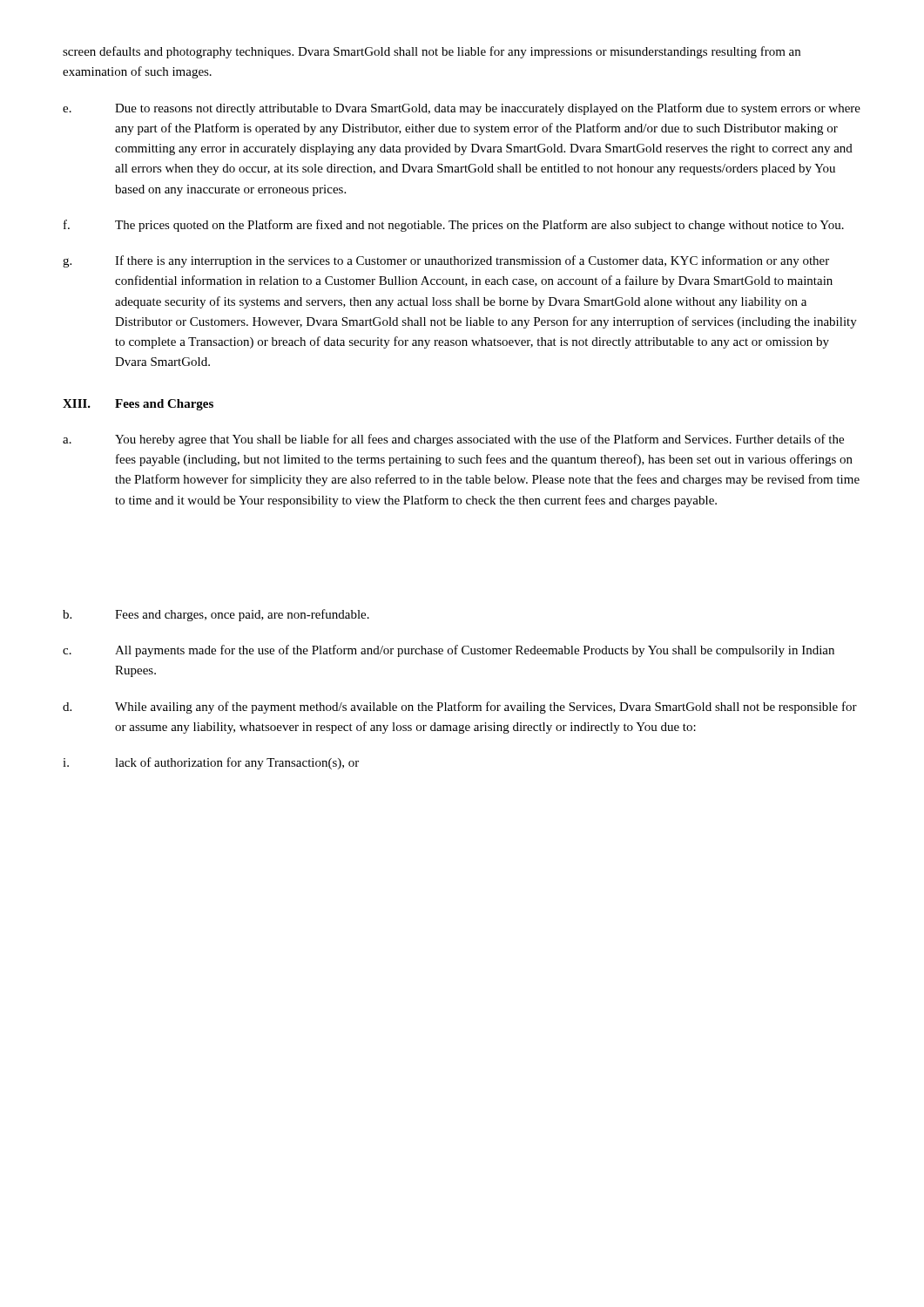Point to the block beginning "screen defaults and"

tap(432, 62)
